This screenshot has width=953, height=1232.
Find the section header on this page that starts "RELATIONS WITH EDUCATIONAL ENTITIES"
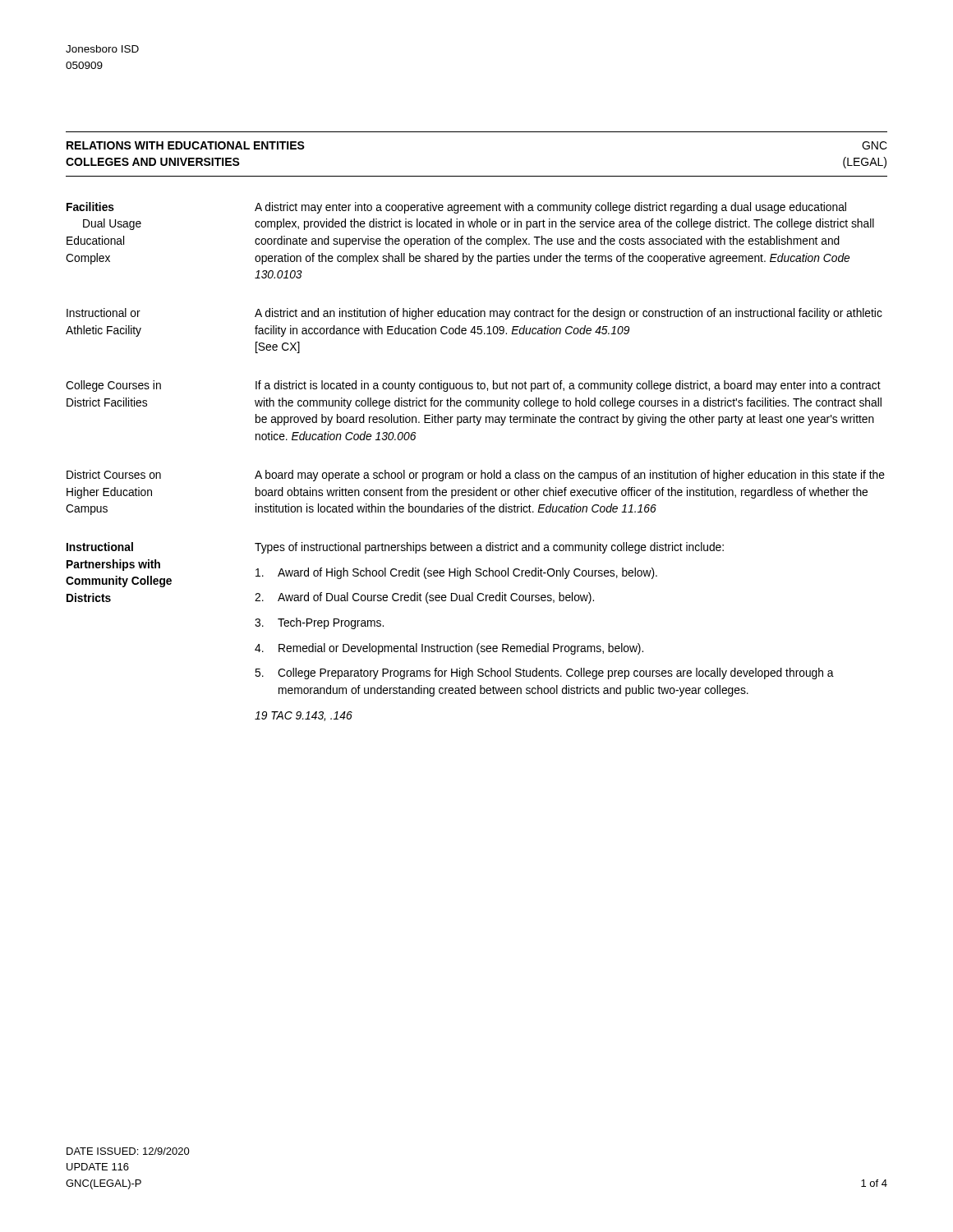click(177, 145)
